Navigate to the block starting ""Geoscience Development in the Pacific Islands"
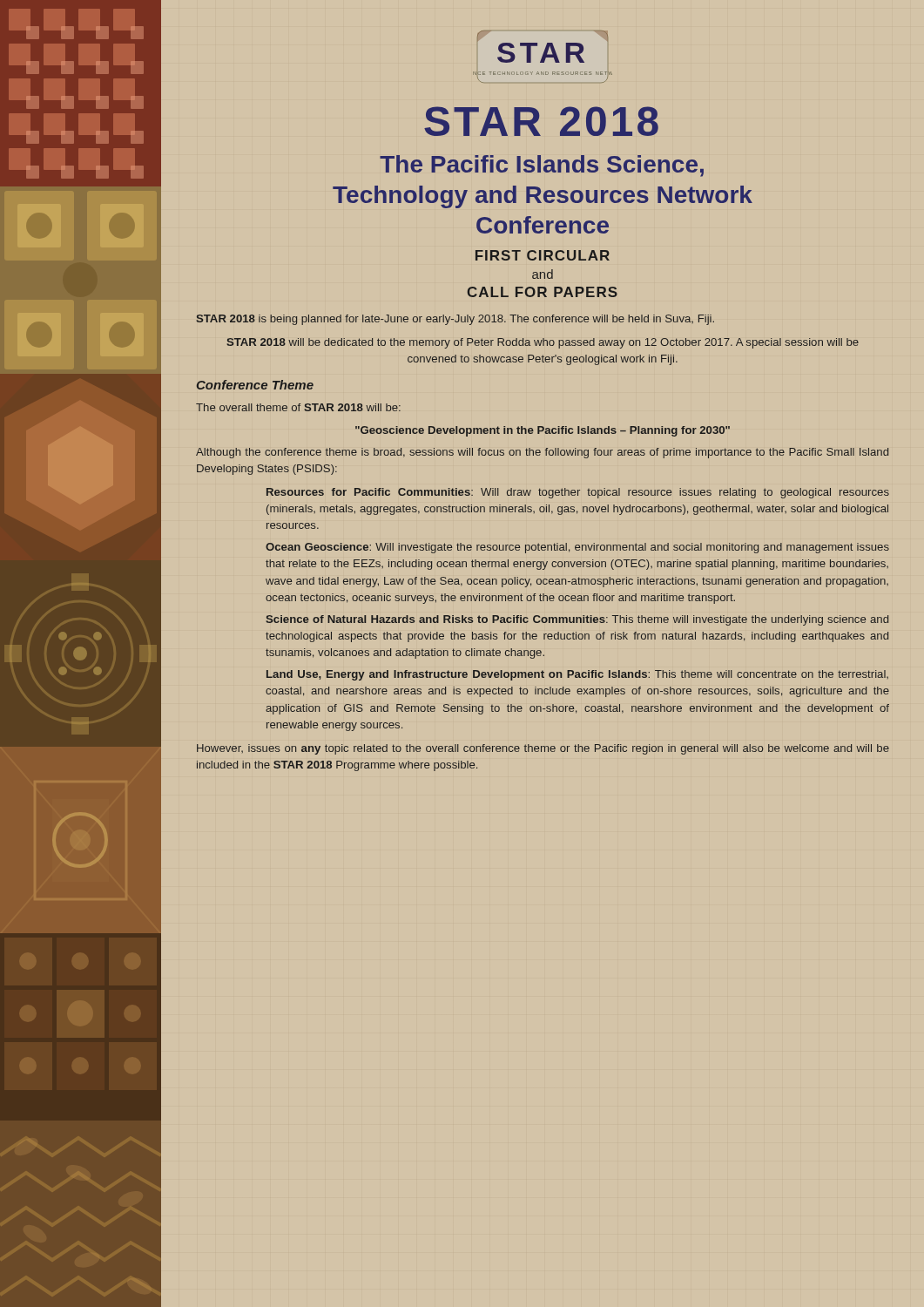The image size is (924, 1307). pos(543,430)
